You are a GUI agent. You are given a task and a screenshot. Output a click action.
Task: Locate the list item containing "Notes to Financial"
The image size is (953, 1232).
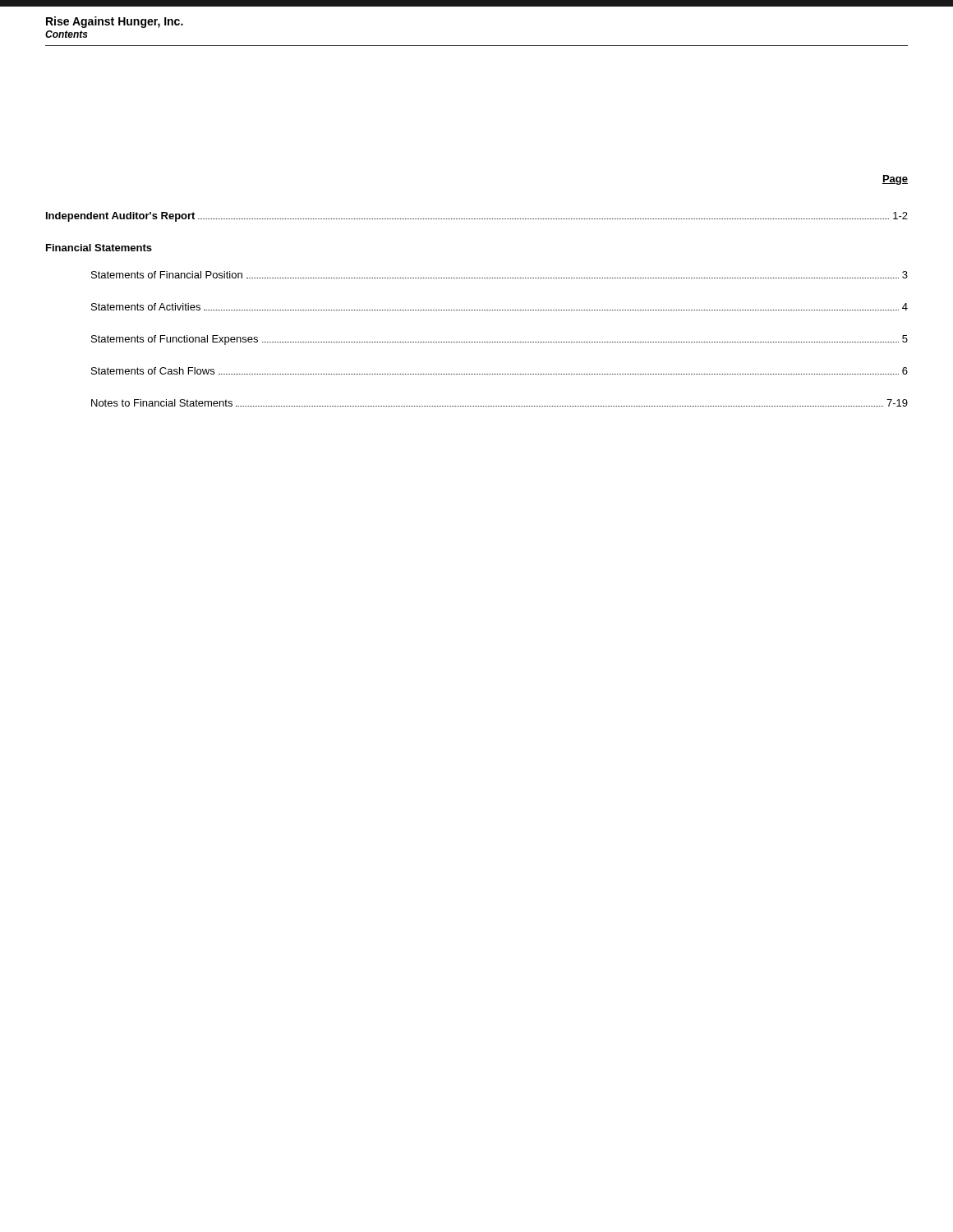pyautogui.click(x=499, y=403)
